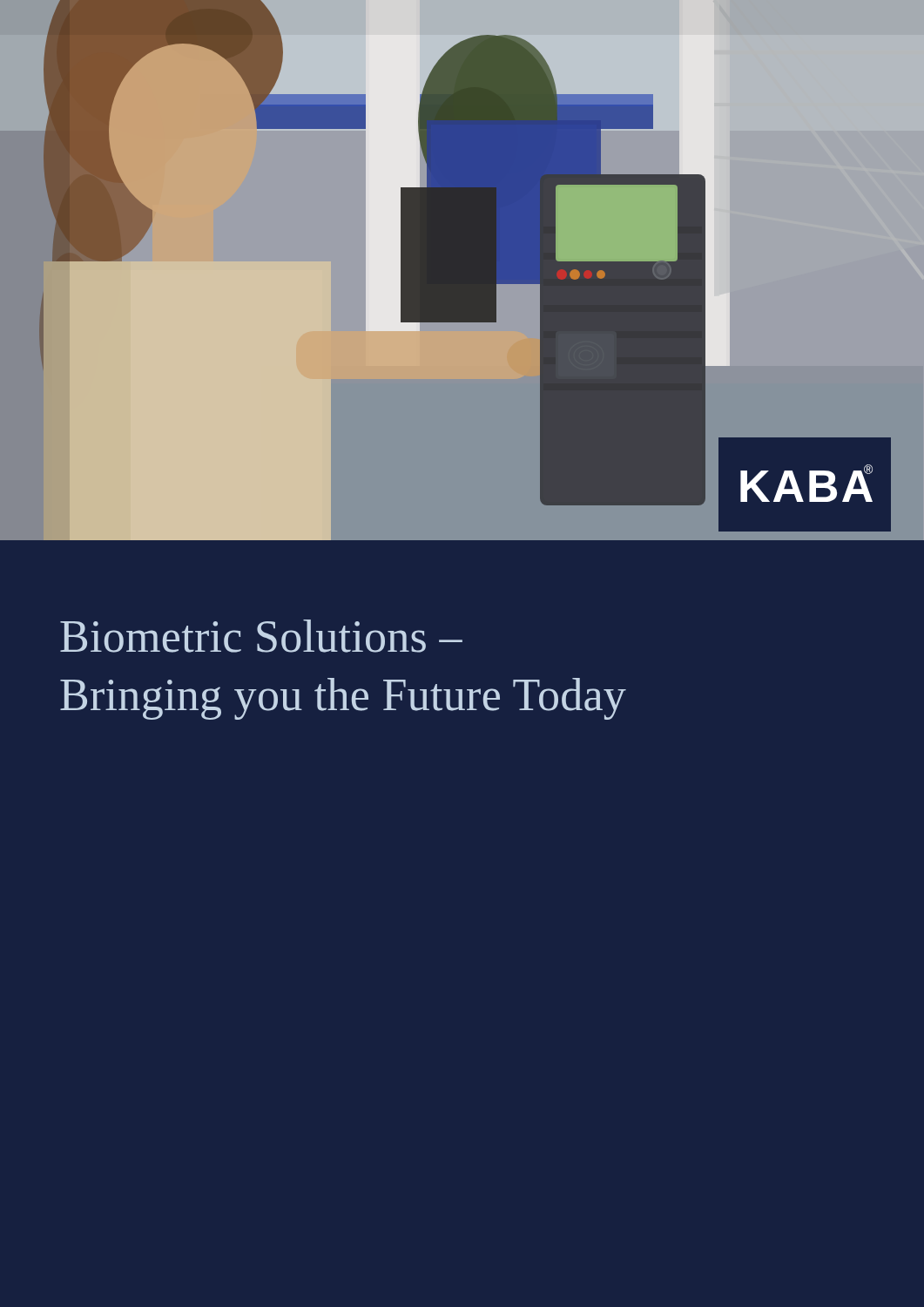
Task: Select the logo
Action: 805,485
